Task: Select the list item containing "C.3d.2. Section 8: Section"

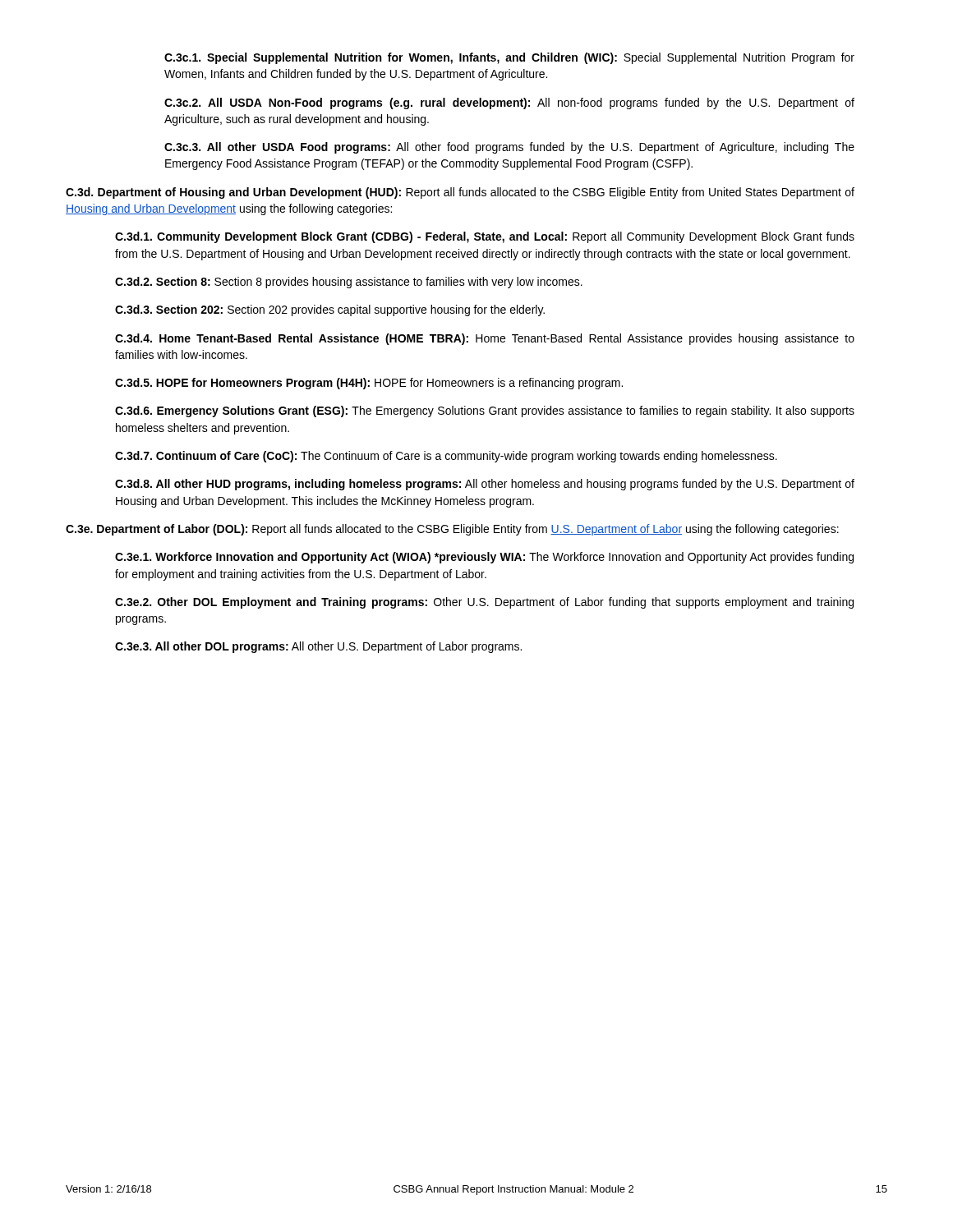Action: point(349,282)
